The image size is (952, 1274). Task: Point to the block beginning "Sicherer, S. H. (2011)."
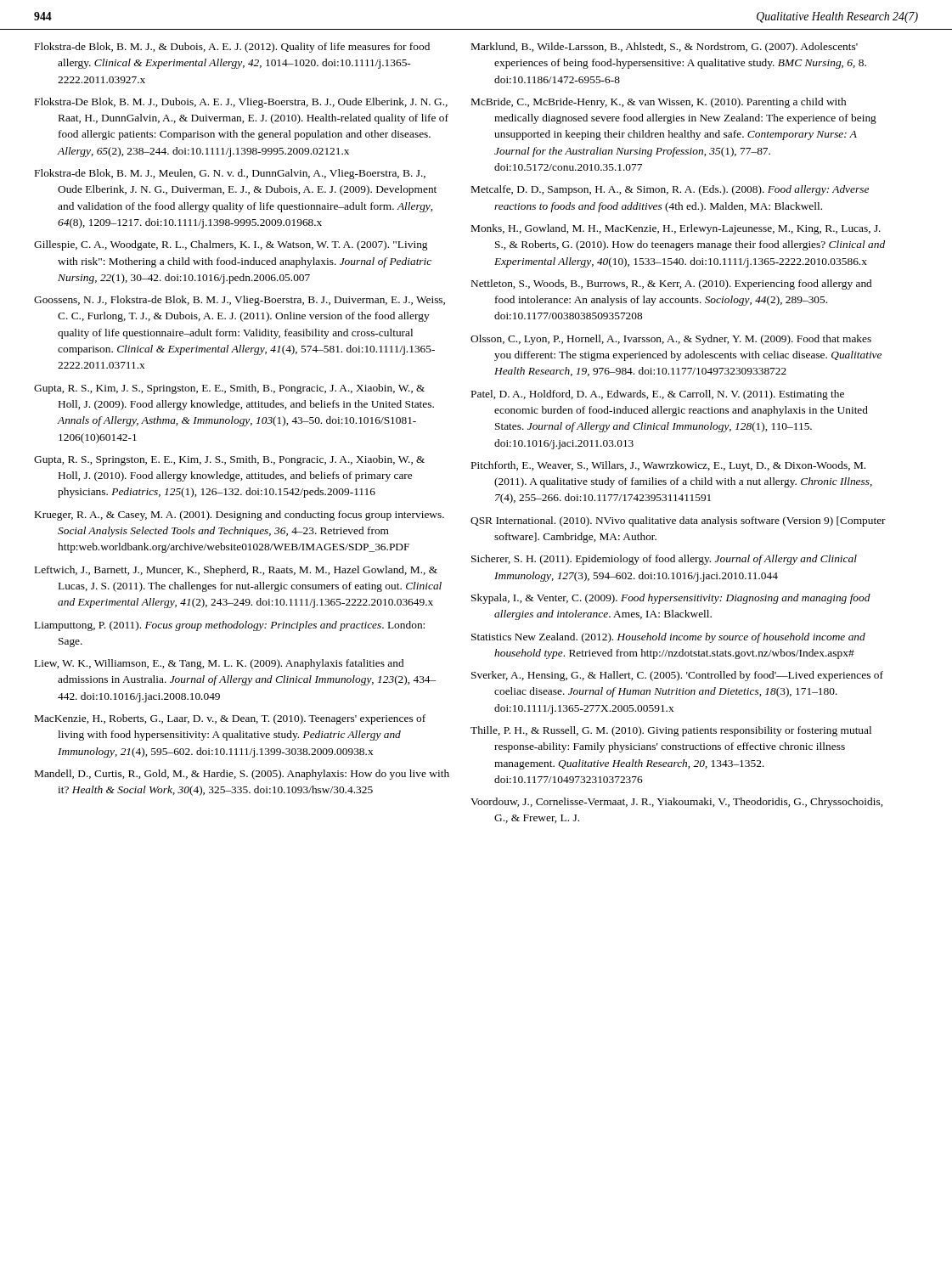pyautogui.click(x=664, y=567)
